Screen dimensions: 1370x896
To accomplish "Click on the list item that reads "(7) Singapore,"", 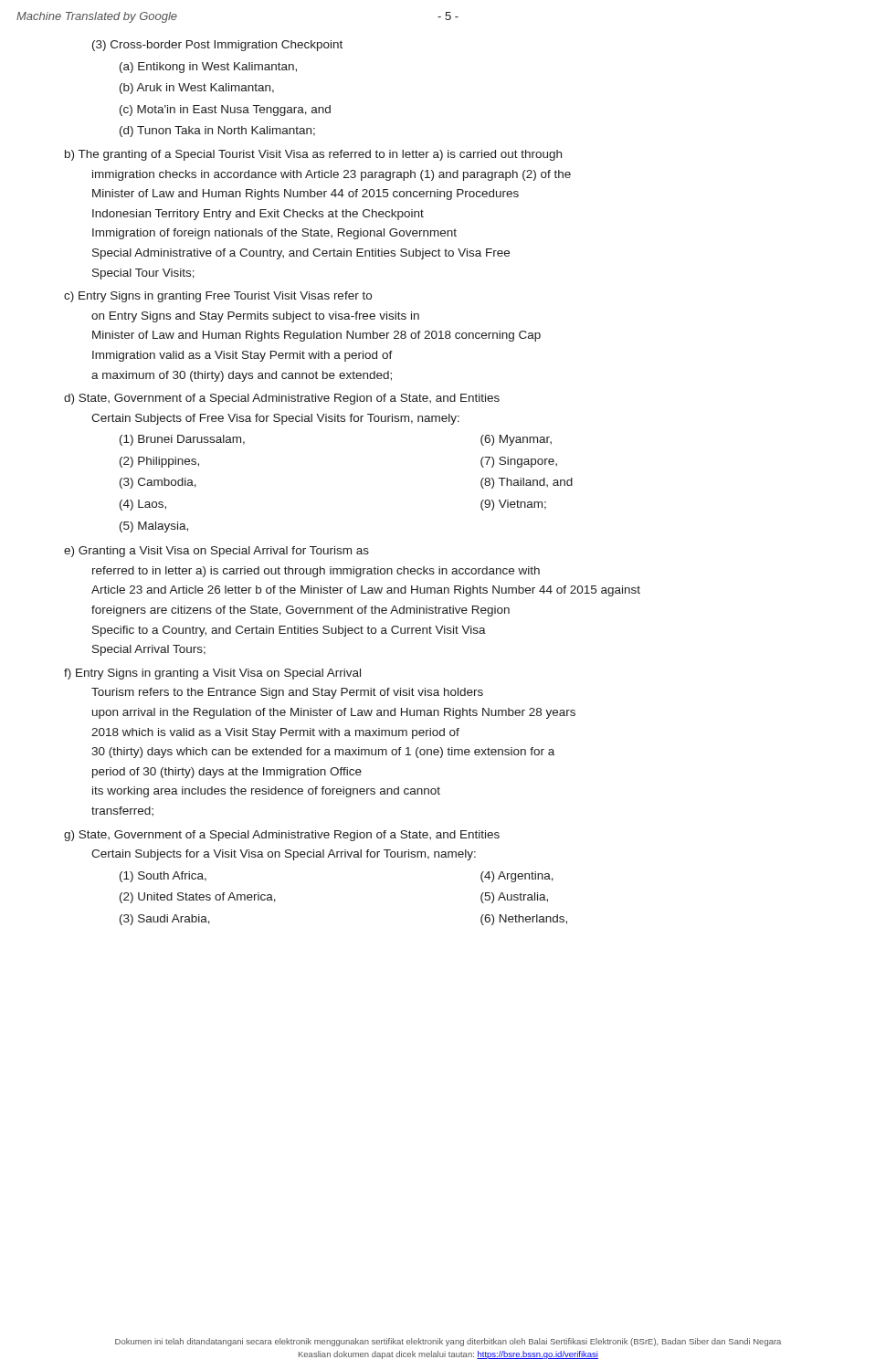I will click(519, 461).
